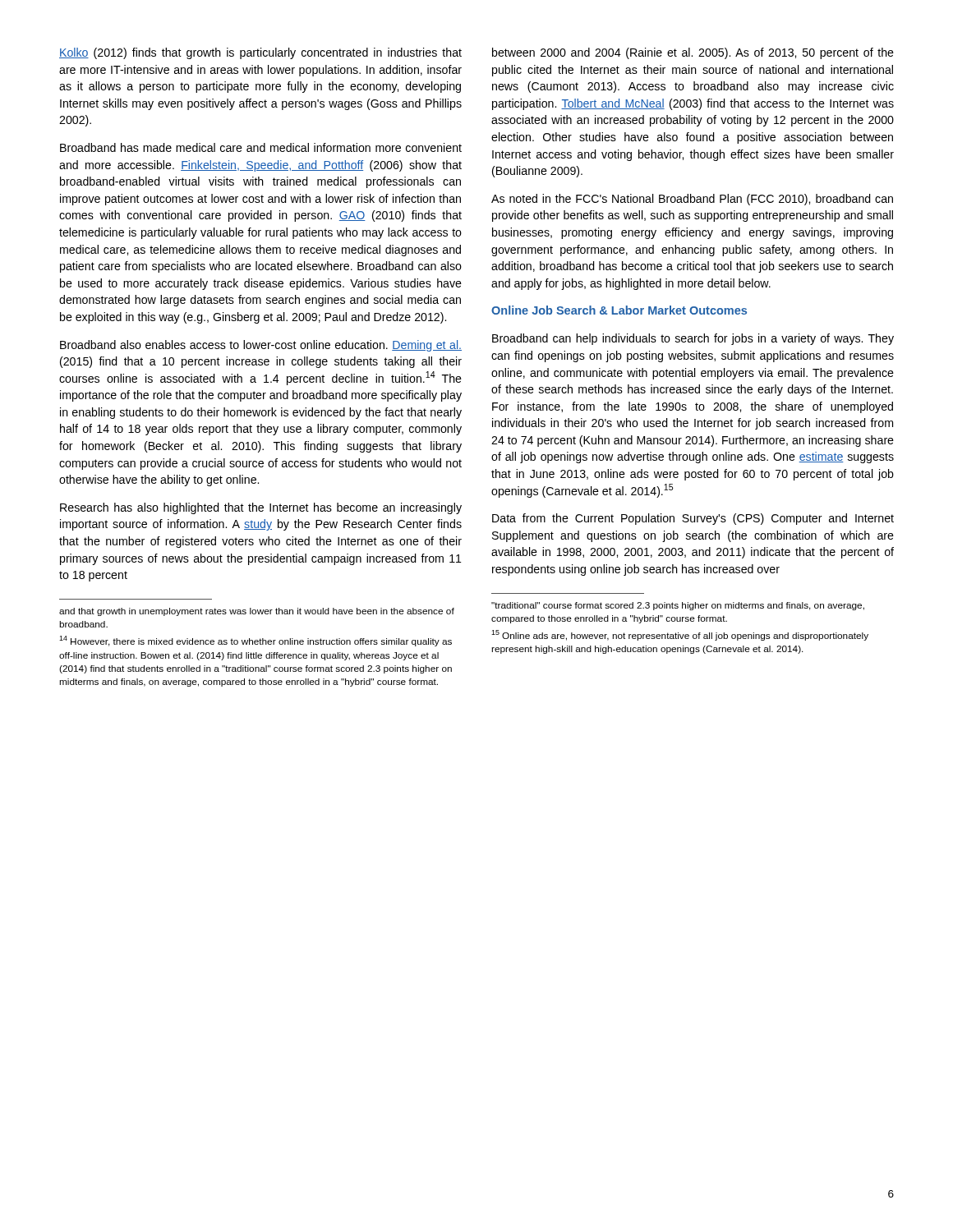Viewport: 953px width, 1232px height.
Task: Select the block starting "Research has also highlighted"
Action: point(260,542)
